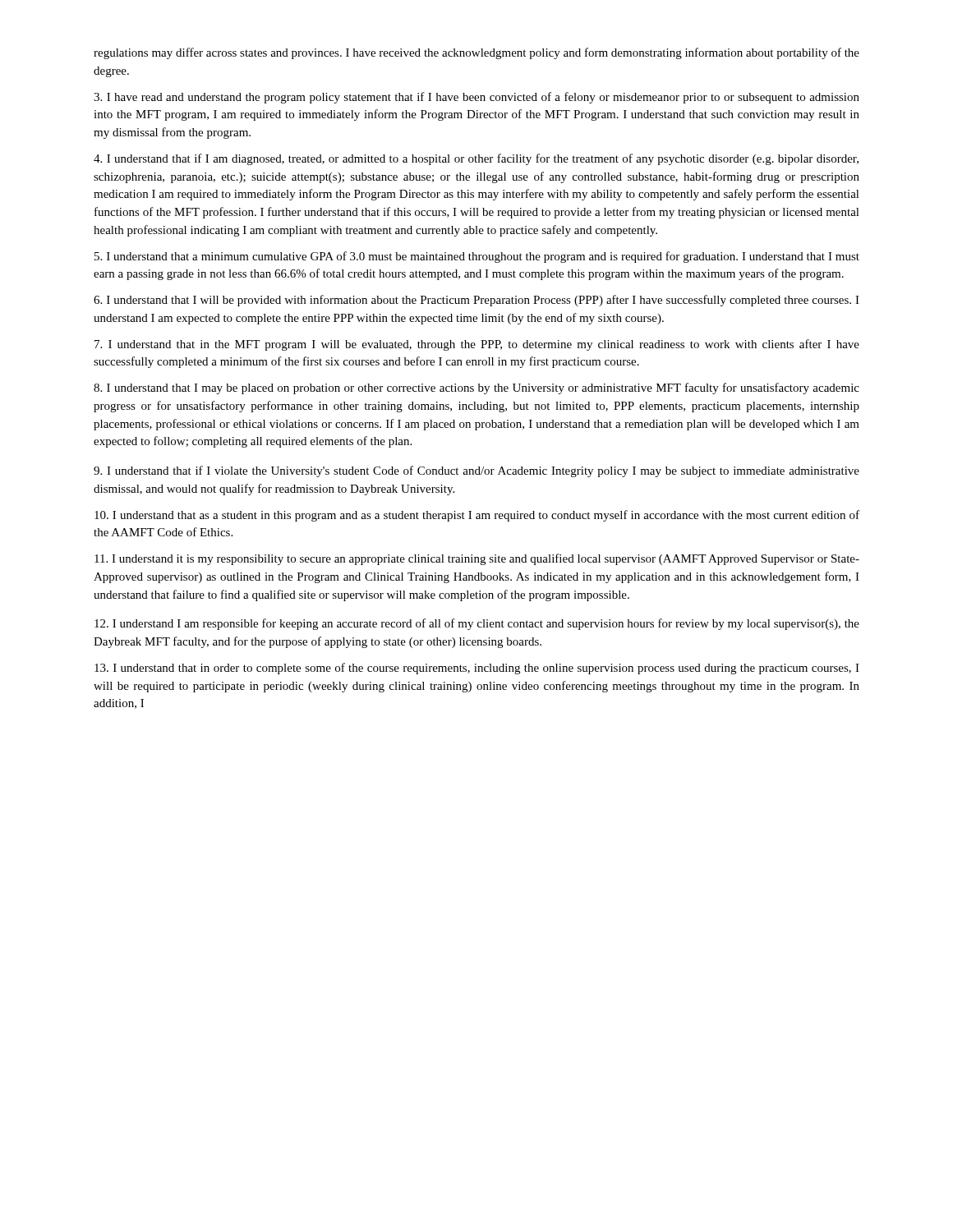Find the region starting "12. I understand I am responsible for keeping"
The width and height of the screenshot is (953, 1232).
tap(476, 633)
